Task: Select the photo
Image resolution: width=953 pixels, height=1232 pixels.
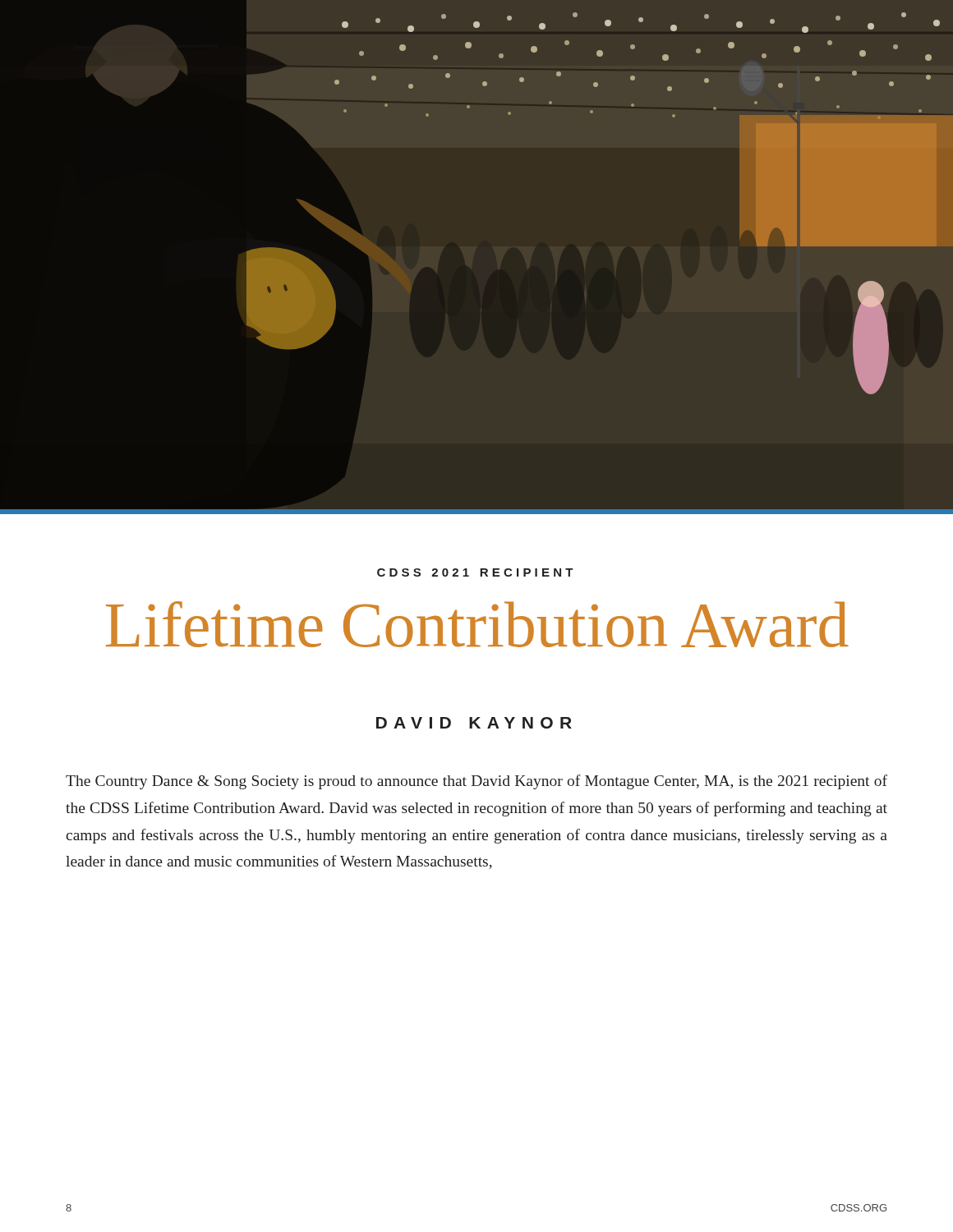Action: pos(476,255)
